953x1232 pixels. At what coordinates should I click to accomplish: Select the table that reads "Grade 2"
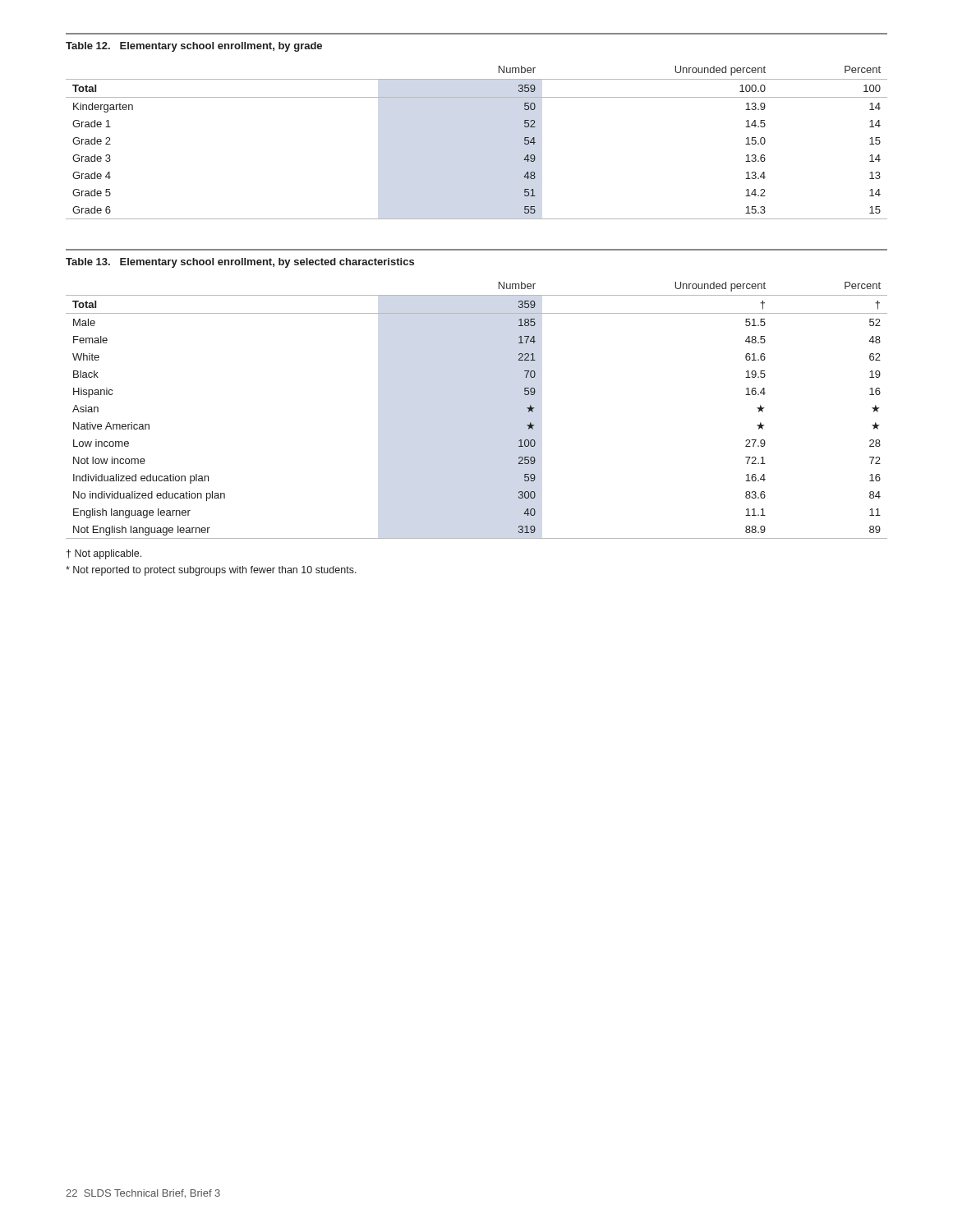tap(476, 140)
